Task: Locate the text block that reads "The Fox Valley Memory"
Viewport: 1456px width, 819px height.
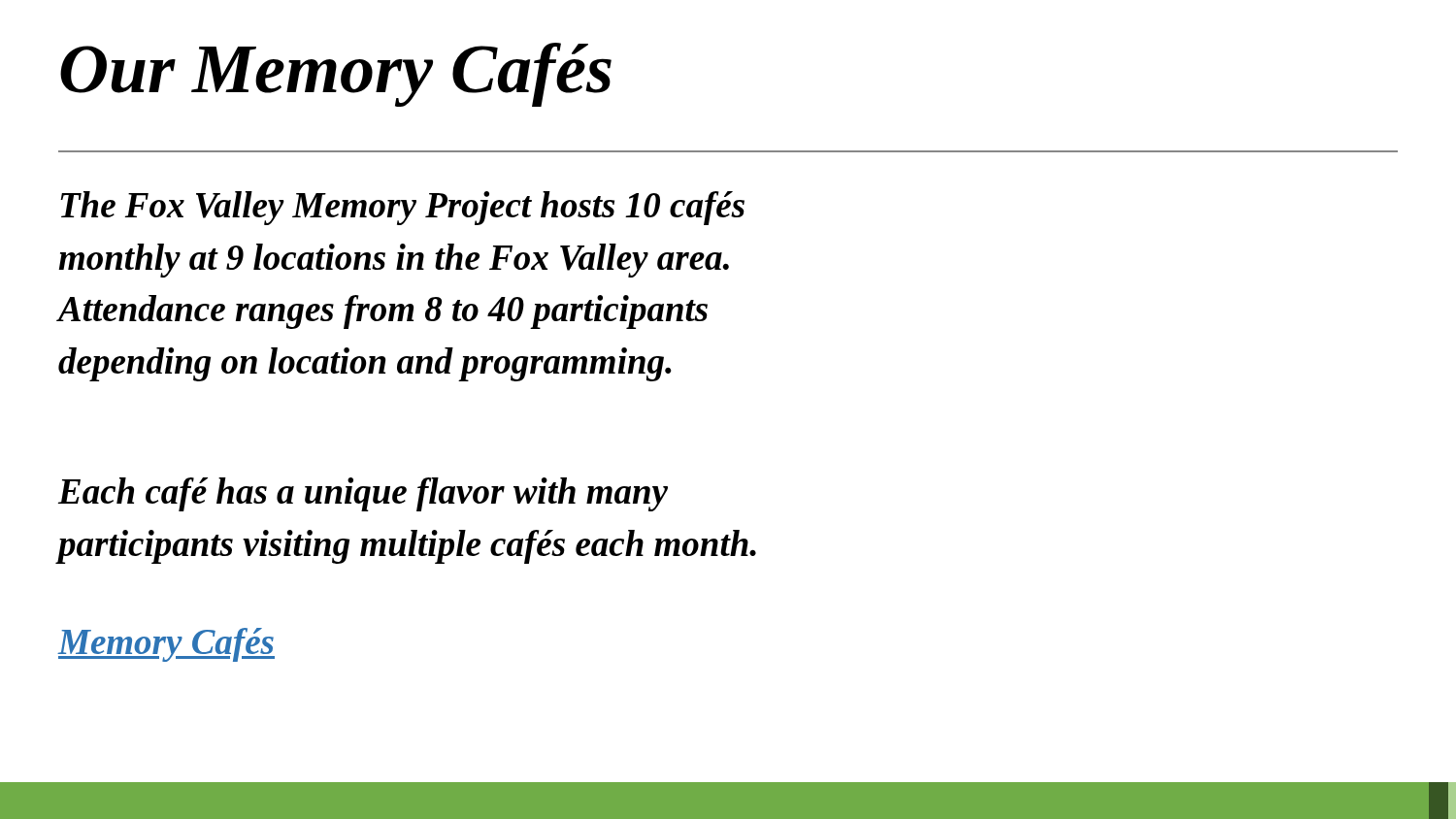Action: pos(402,283)
